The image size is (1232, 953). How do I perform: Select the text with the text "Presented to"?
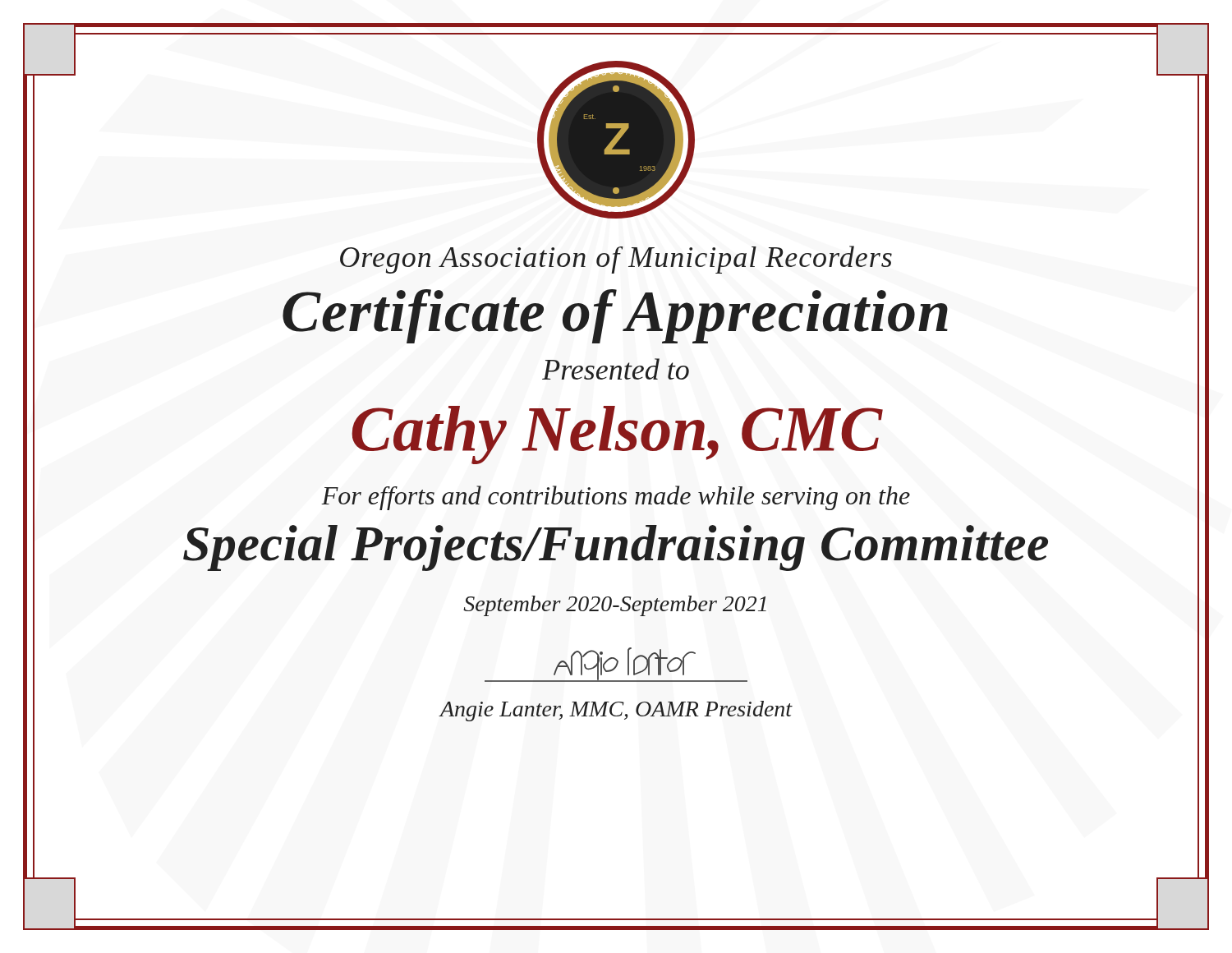[x=616, y=370]
